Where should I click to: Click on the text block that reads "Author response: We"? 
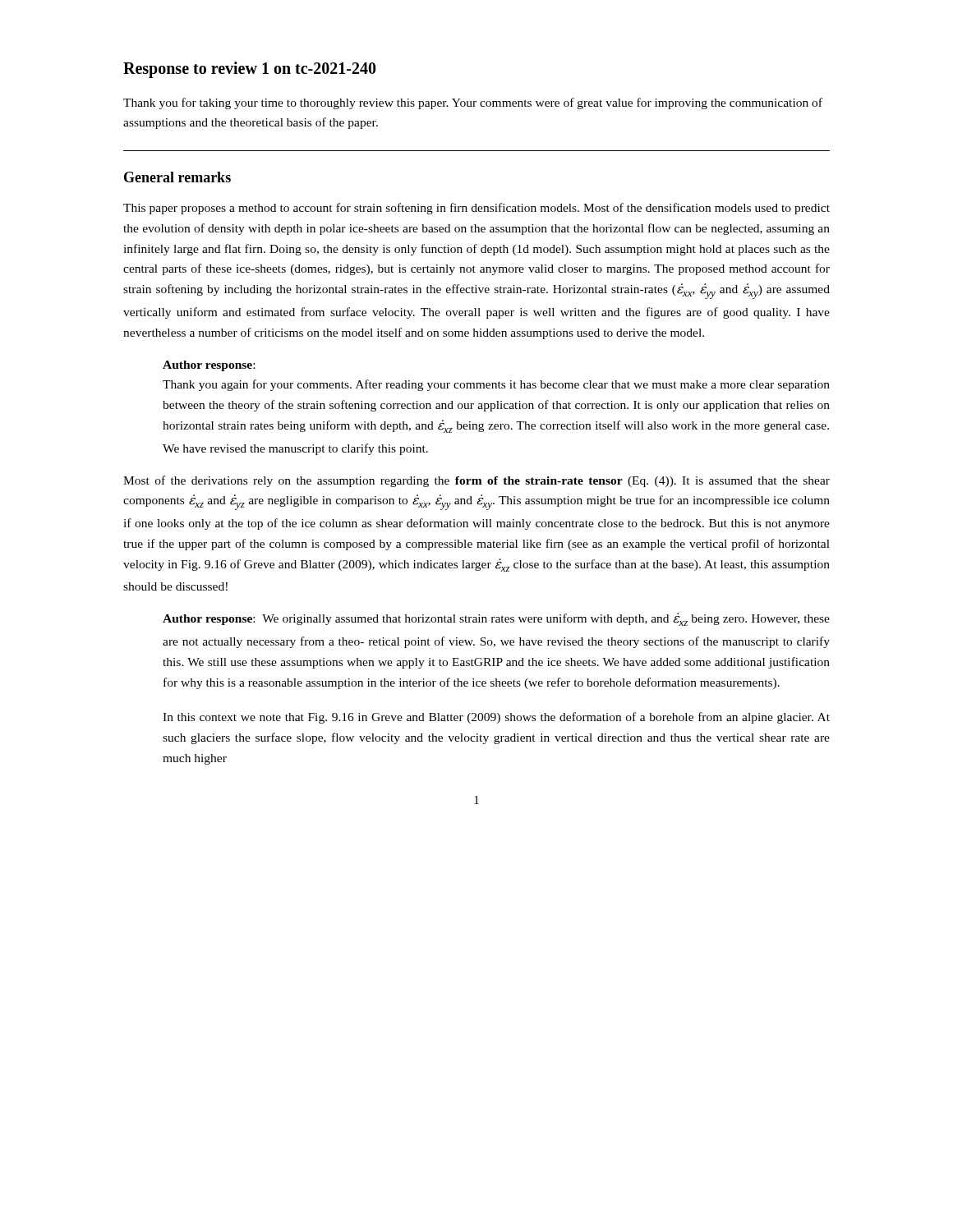coord(496,689)
